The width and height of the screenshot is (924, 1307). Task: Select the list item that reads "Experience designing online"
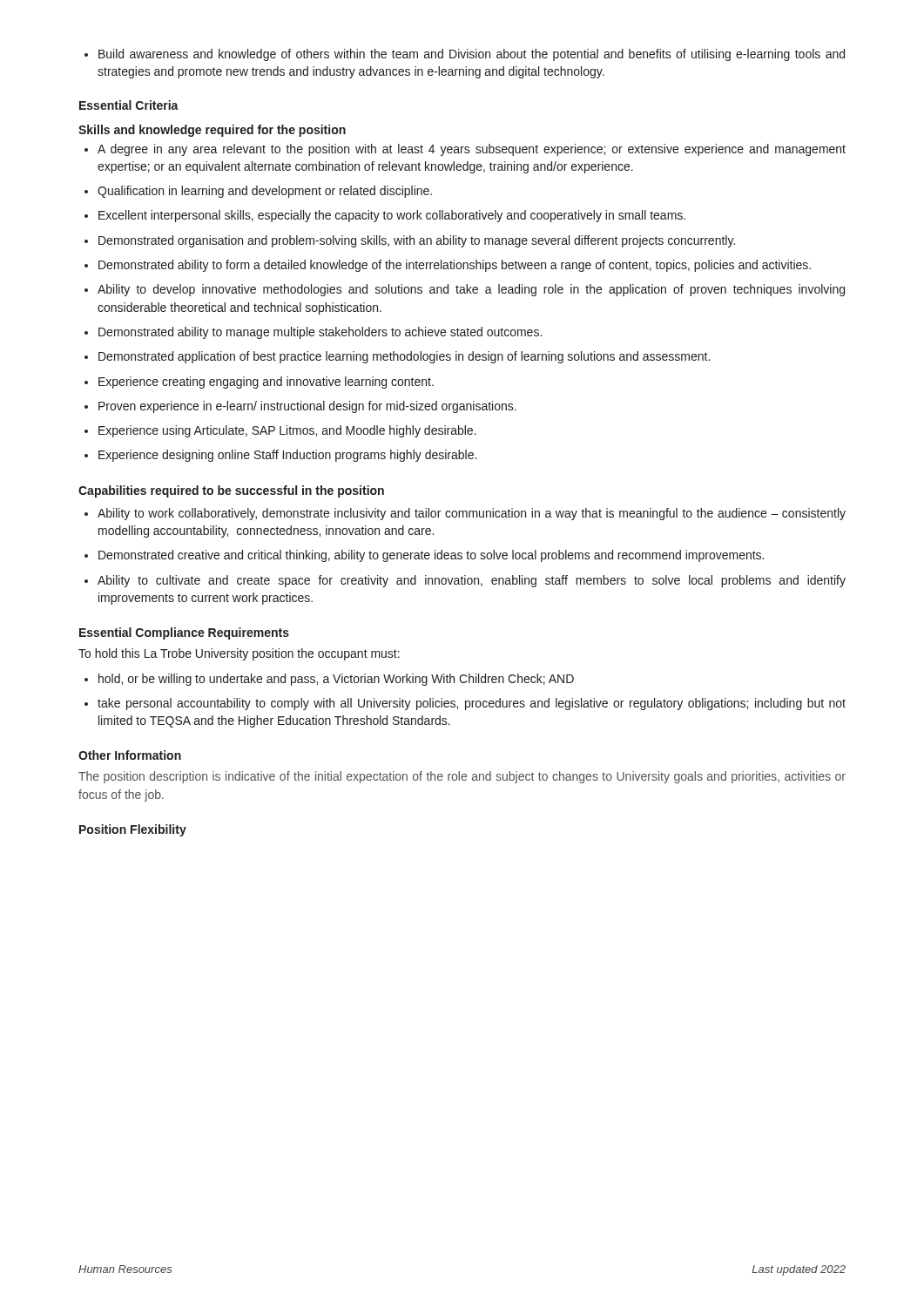[462, 455]
